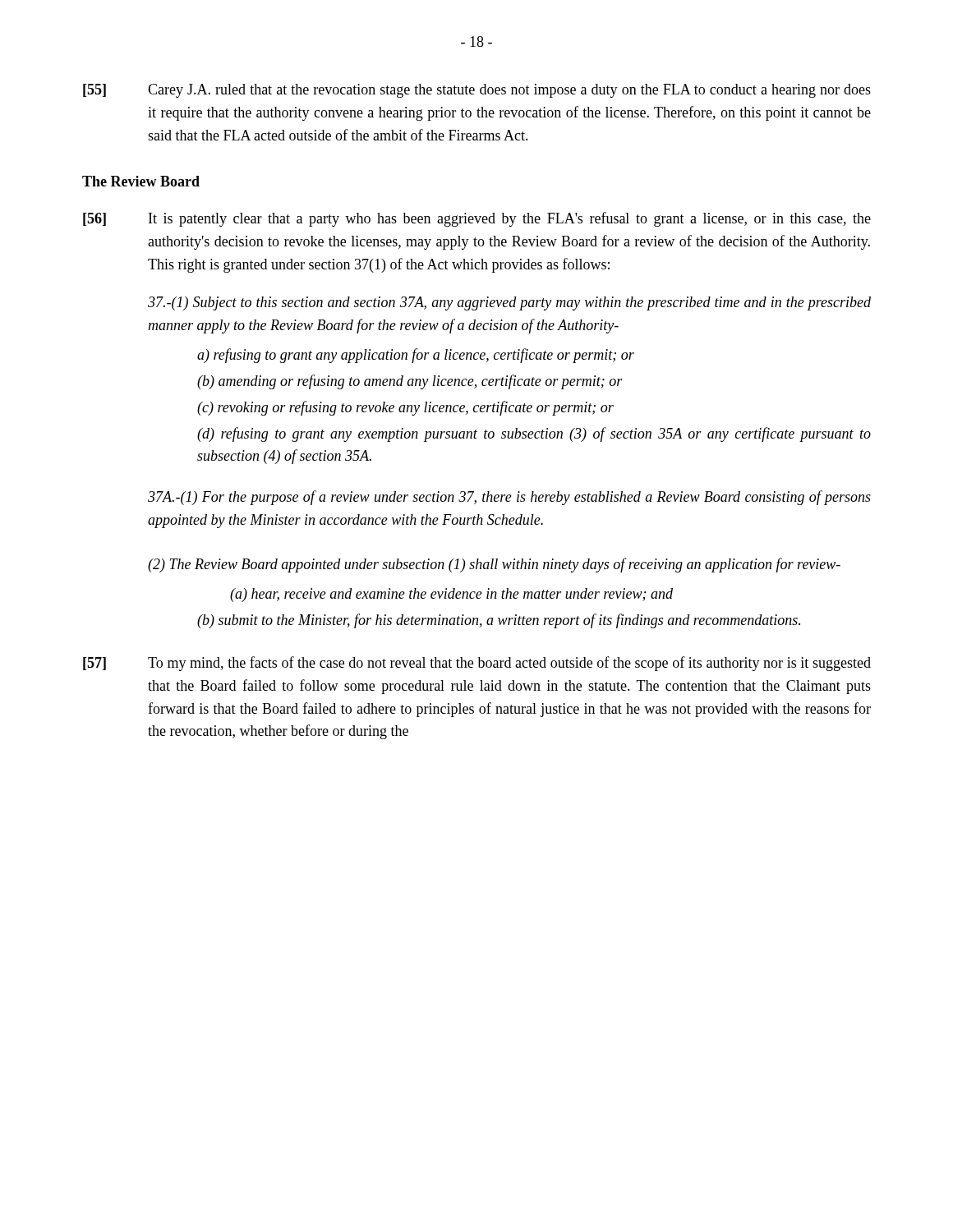Locate the text "The Review Board"
This screenshot has height=1232, width=953.
(141, 181)
